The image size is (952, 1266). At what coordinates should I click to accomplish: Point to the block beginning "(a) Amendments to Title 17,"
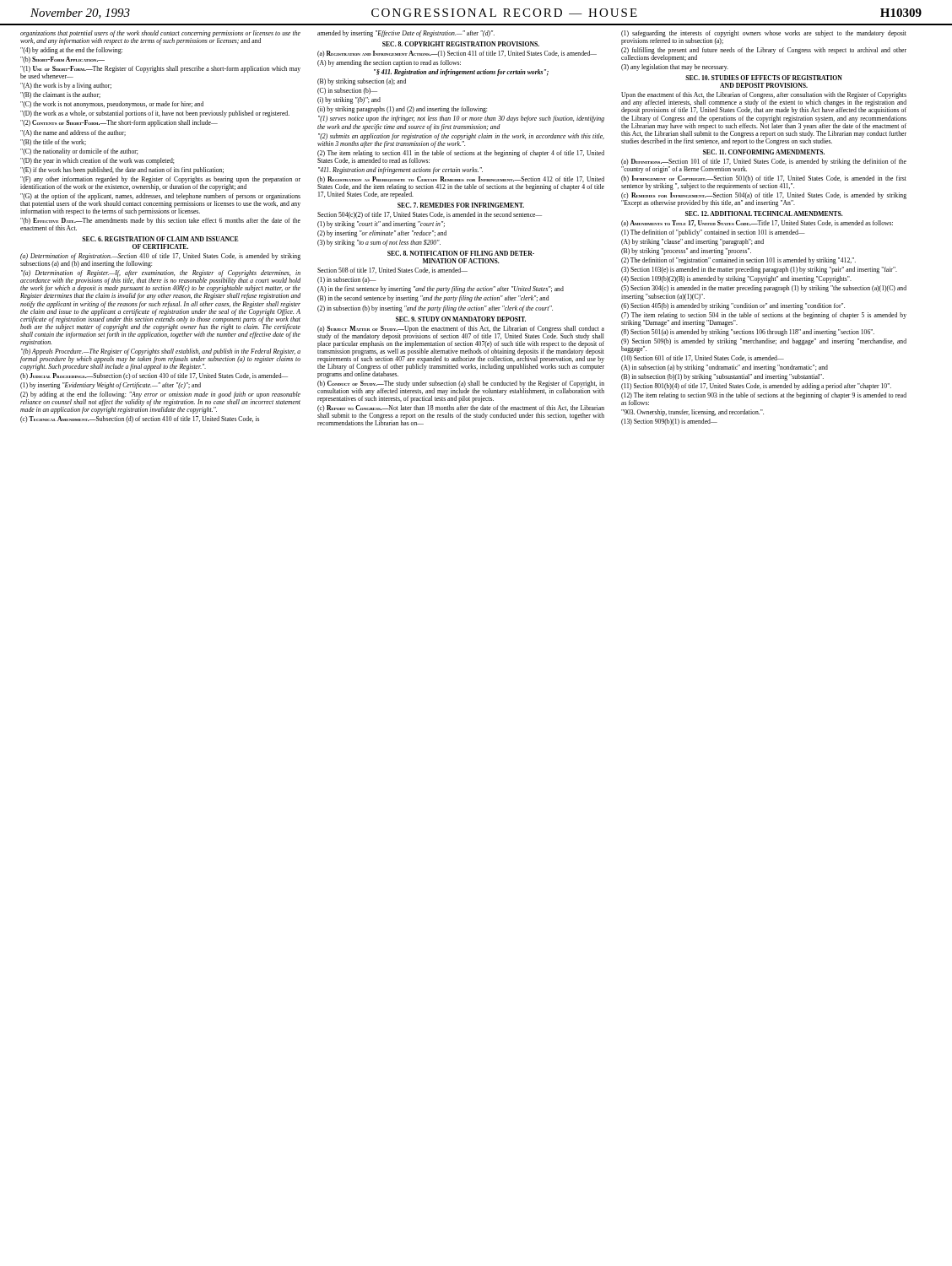click(x=764, y=323)
